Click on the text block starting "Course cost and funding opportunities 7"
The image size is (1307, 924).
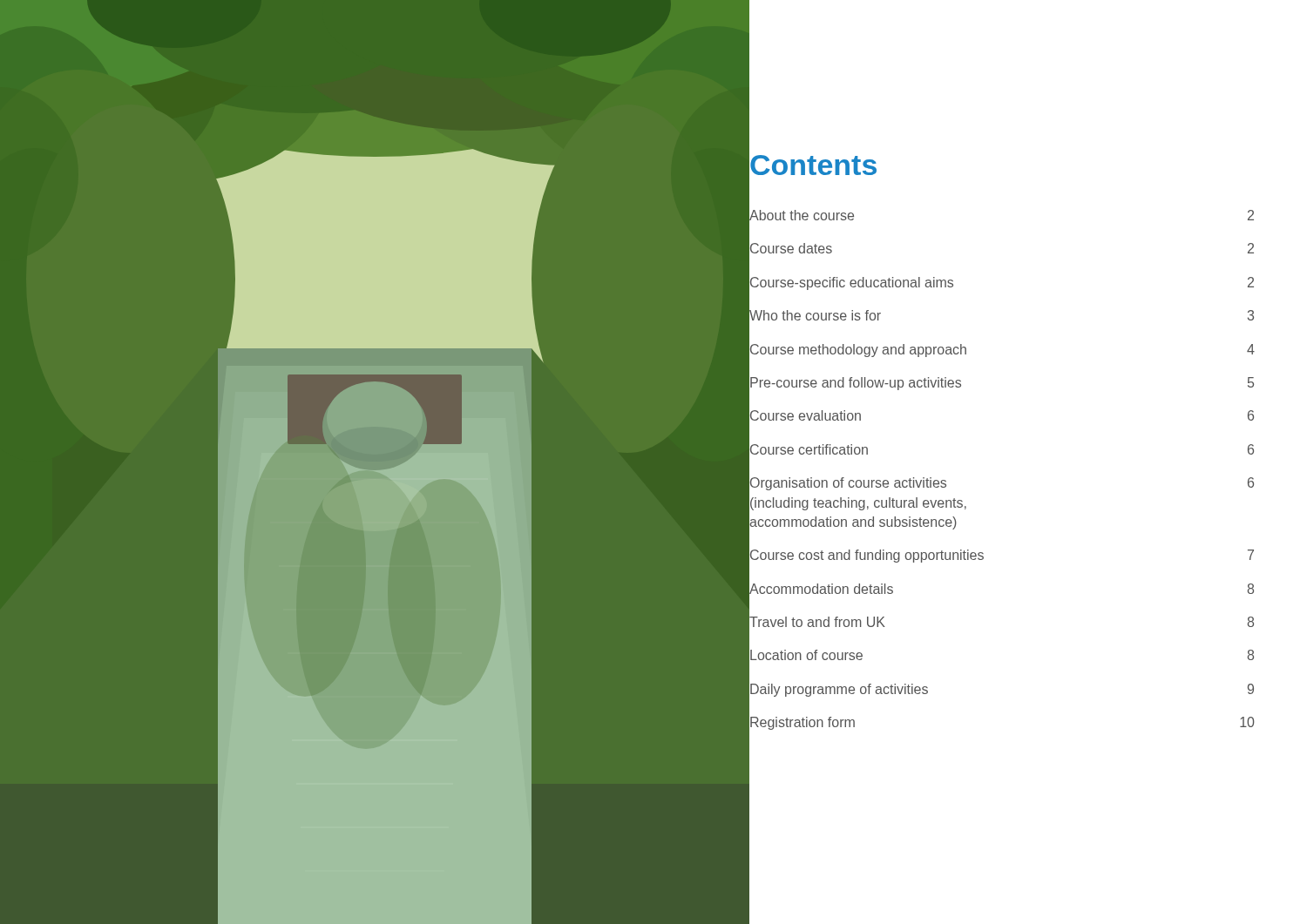point(860,556)
